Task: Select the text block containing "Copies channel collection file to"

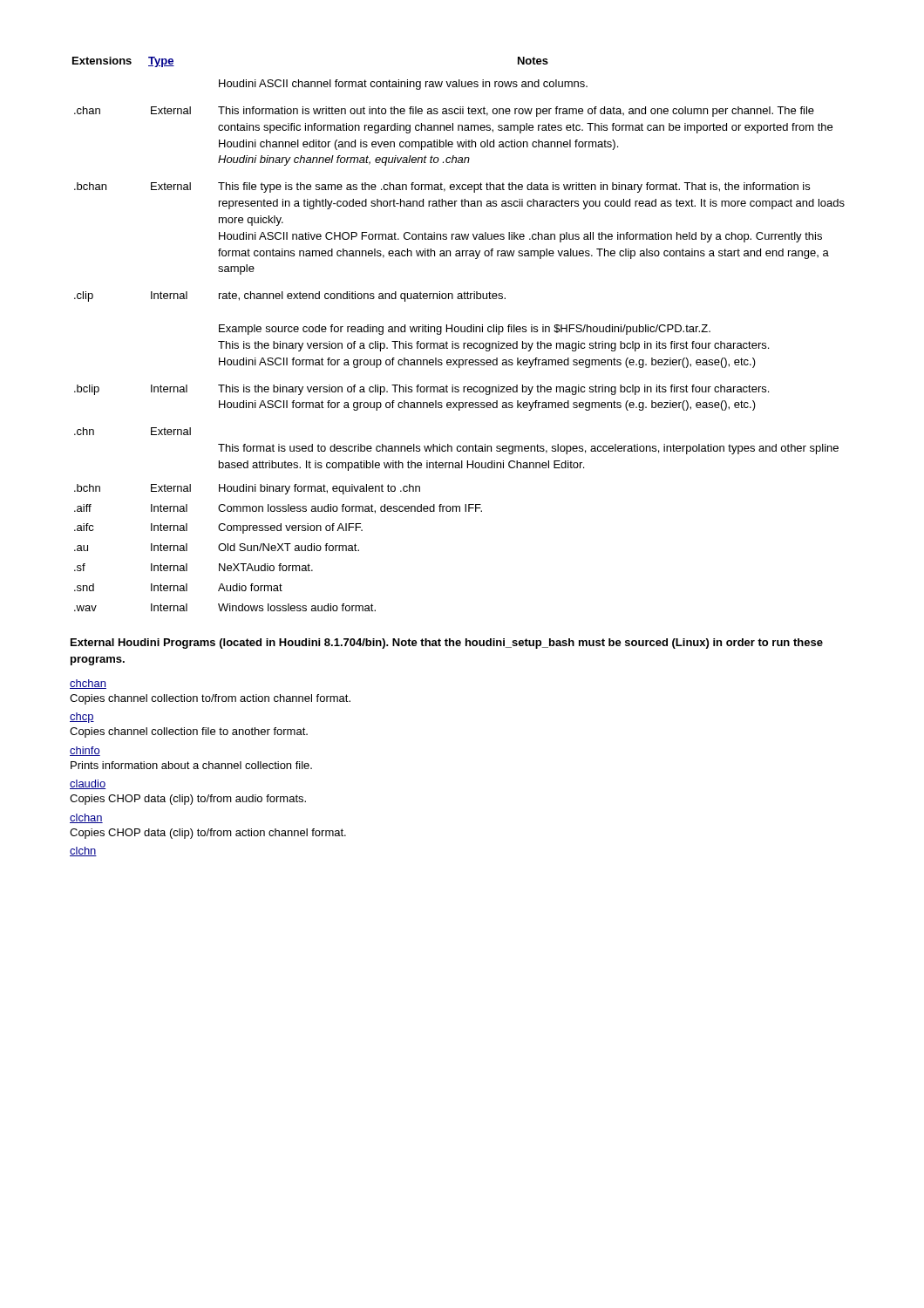Action: click(189, 731)
